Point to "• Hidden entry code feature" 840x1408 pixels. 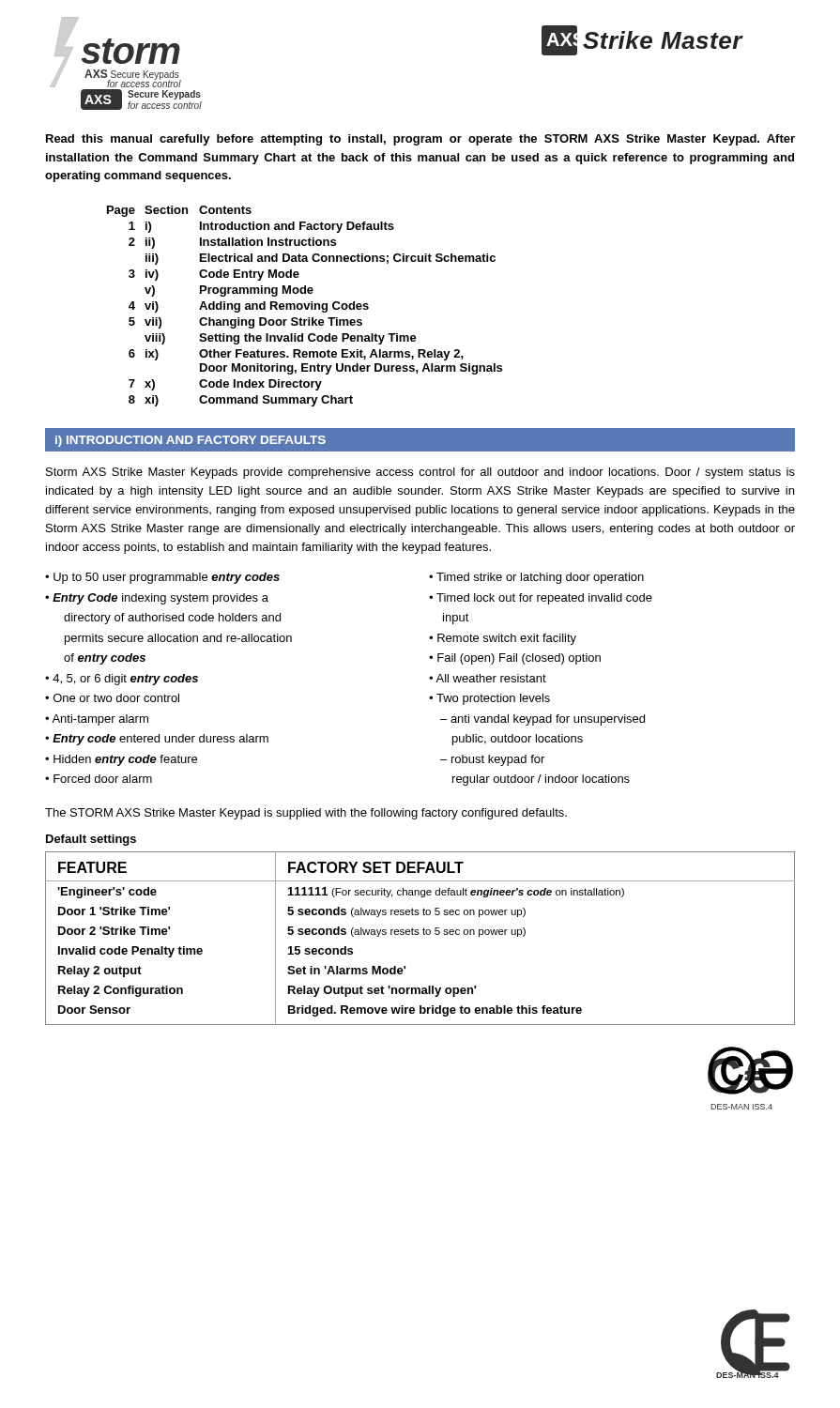tap(121, 759)
